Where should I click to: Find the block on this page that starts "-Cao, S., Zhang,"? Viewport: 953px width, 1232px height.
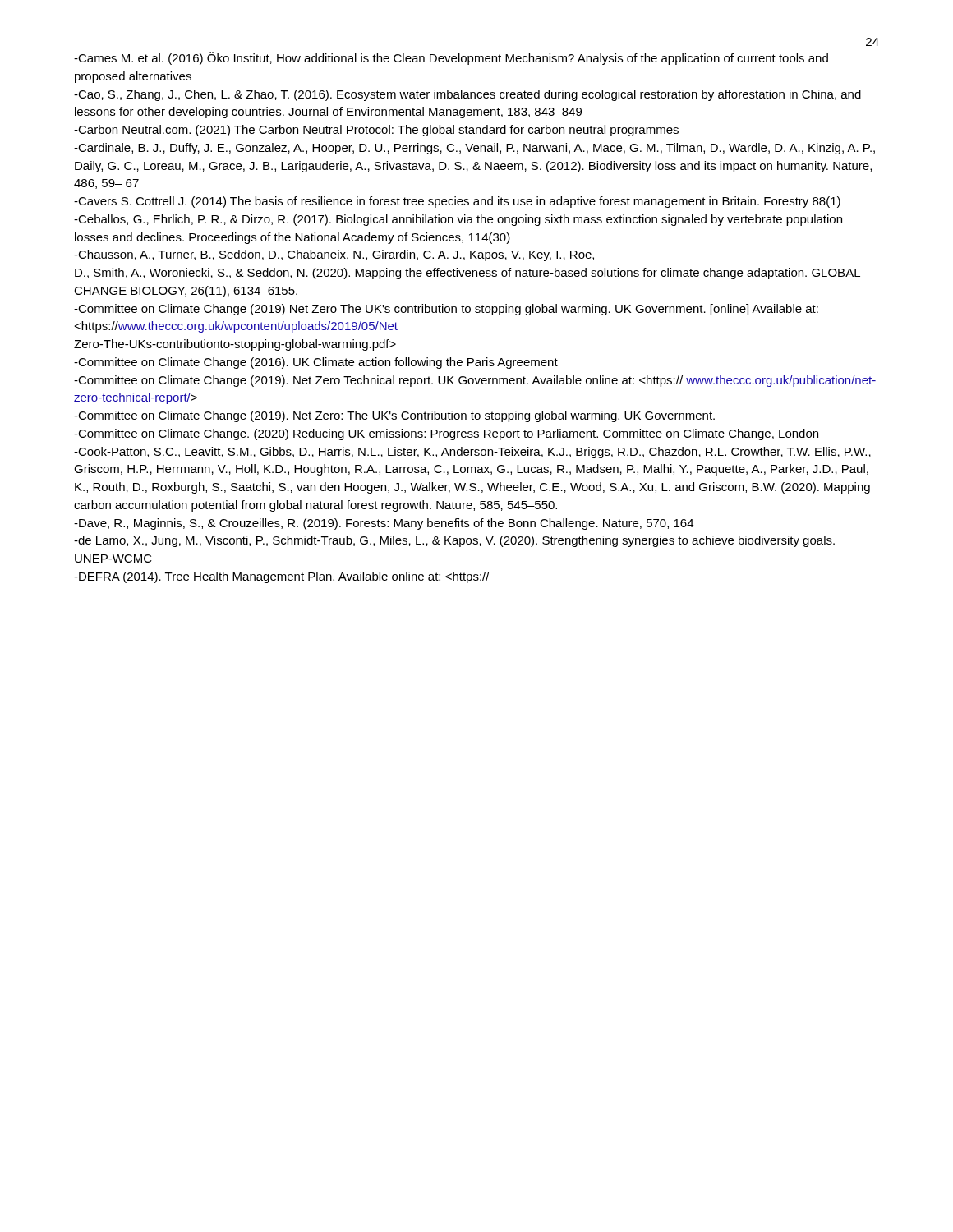(x=468, y=103)
